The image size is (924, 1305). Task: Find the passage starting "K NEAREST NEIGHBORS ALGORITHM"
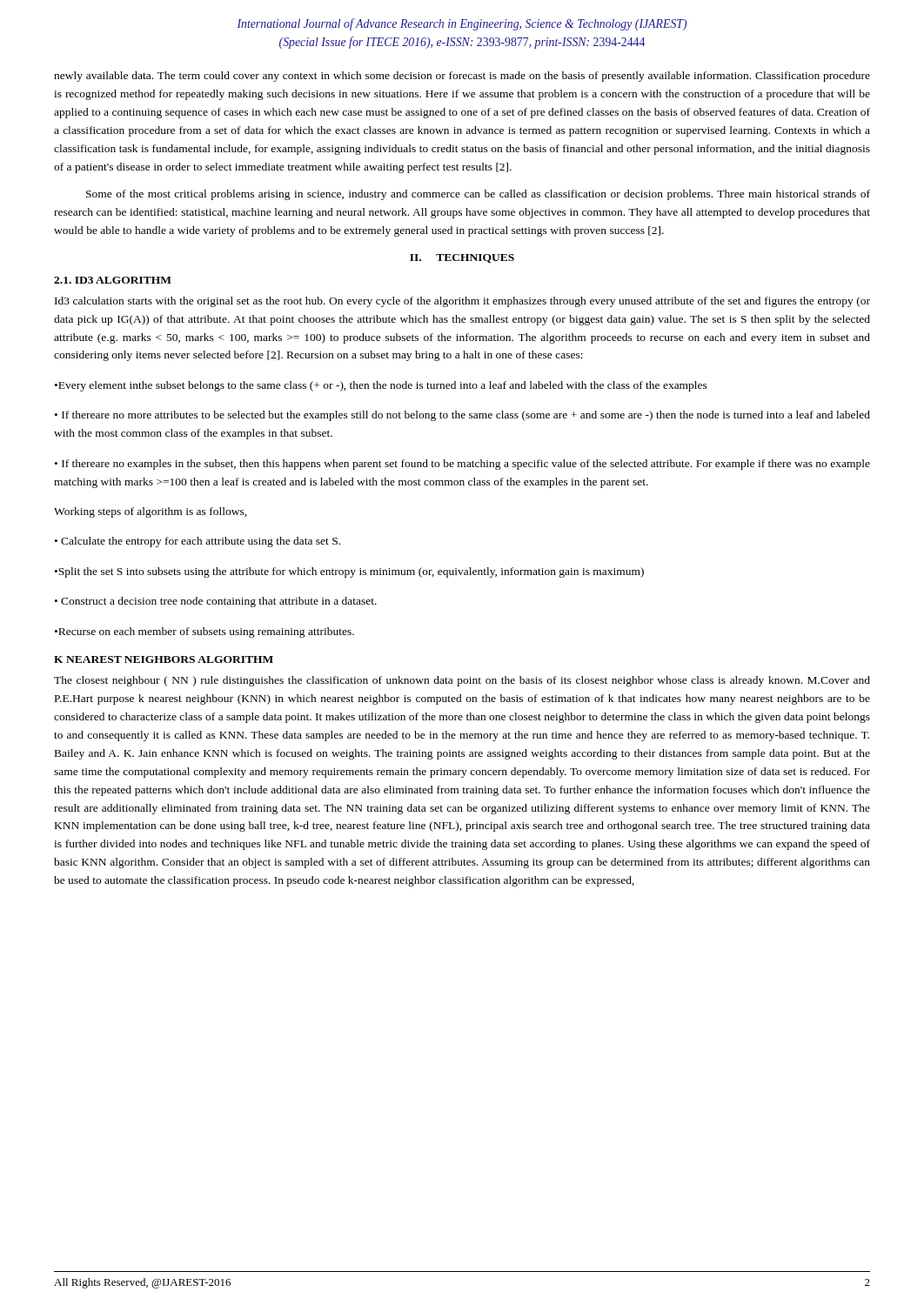click(164, 659)
